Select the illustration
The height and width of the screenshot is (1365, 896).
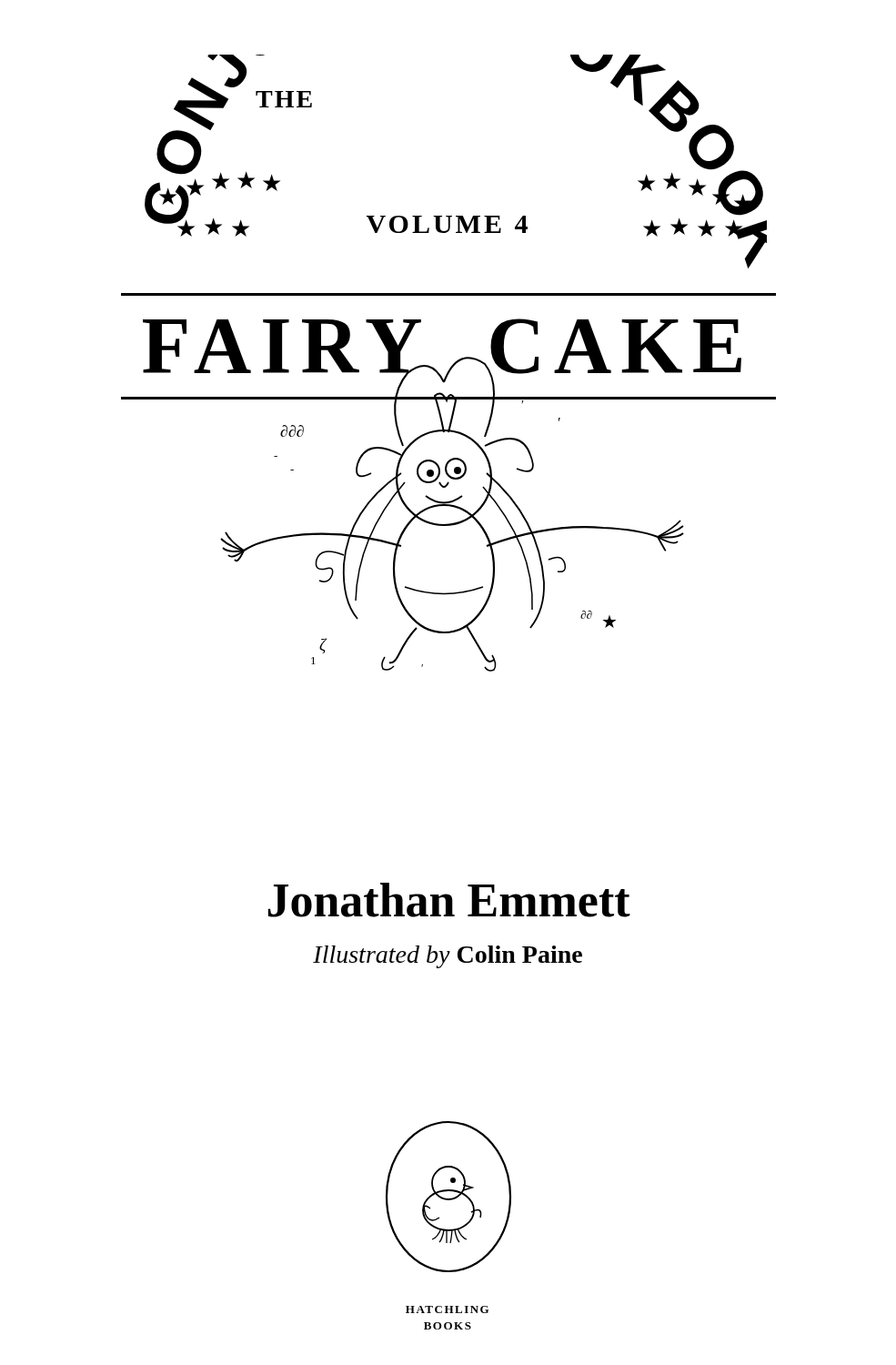pos(448,500)
